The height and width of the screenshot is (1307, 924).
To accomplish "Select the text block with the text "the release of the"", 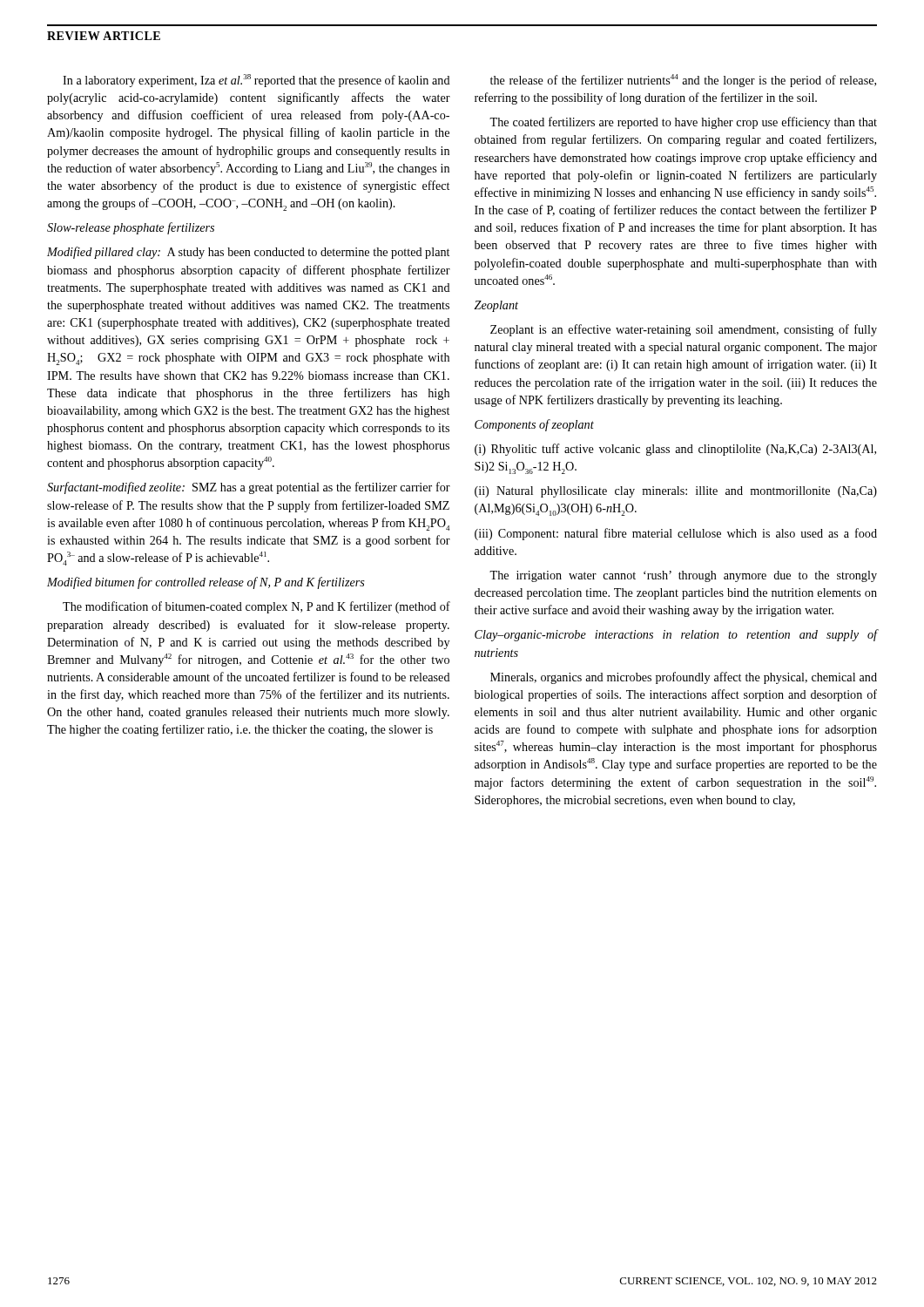I will tap(676, 180).
